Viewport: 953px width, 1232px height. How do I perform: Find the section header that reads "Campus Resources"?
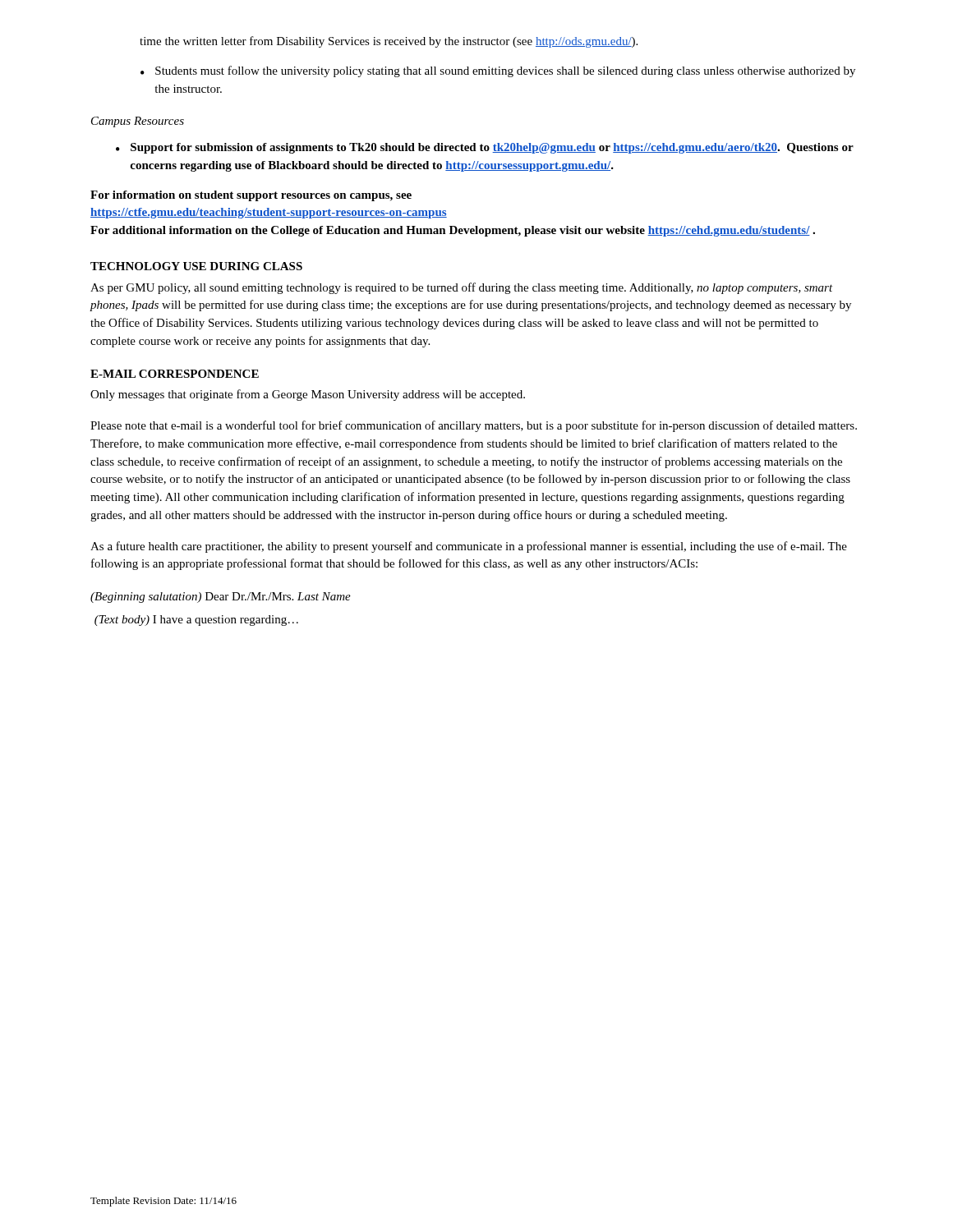(x=137, y=121)
